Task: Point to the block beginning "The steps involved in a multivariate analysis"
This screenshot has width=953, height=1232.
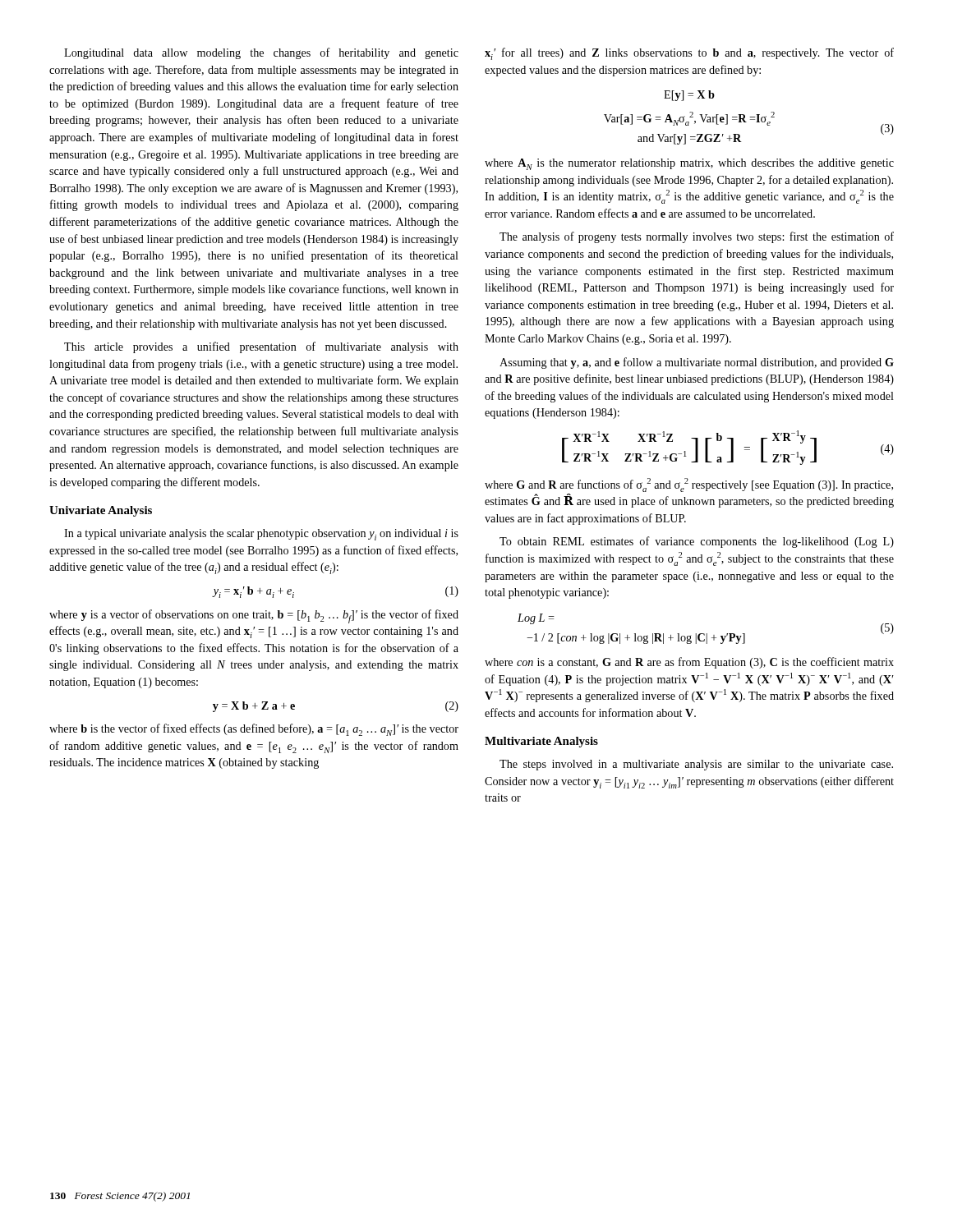Action: tap(689, 781)
